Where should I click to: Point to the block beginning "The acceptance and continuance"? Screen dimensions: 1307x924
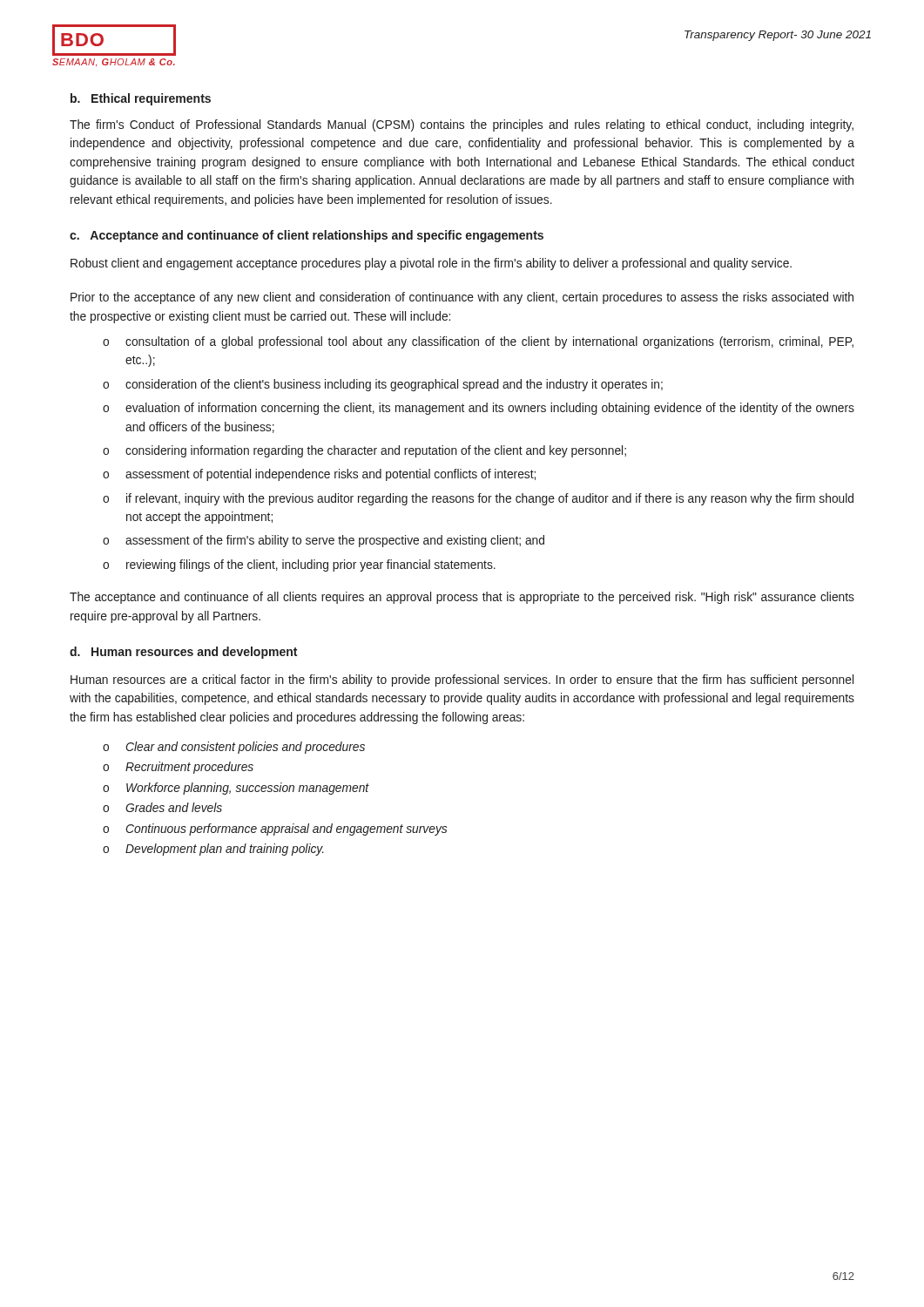pos(462,607)
